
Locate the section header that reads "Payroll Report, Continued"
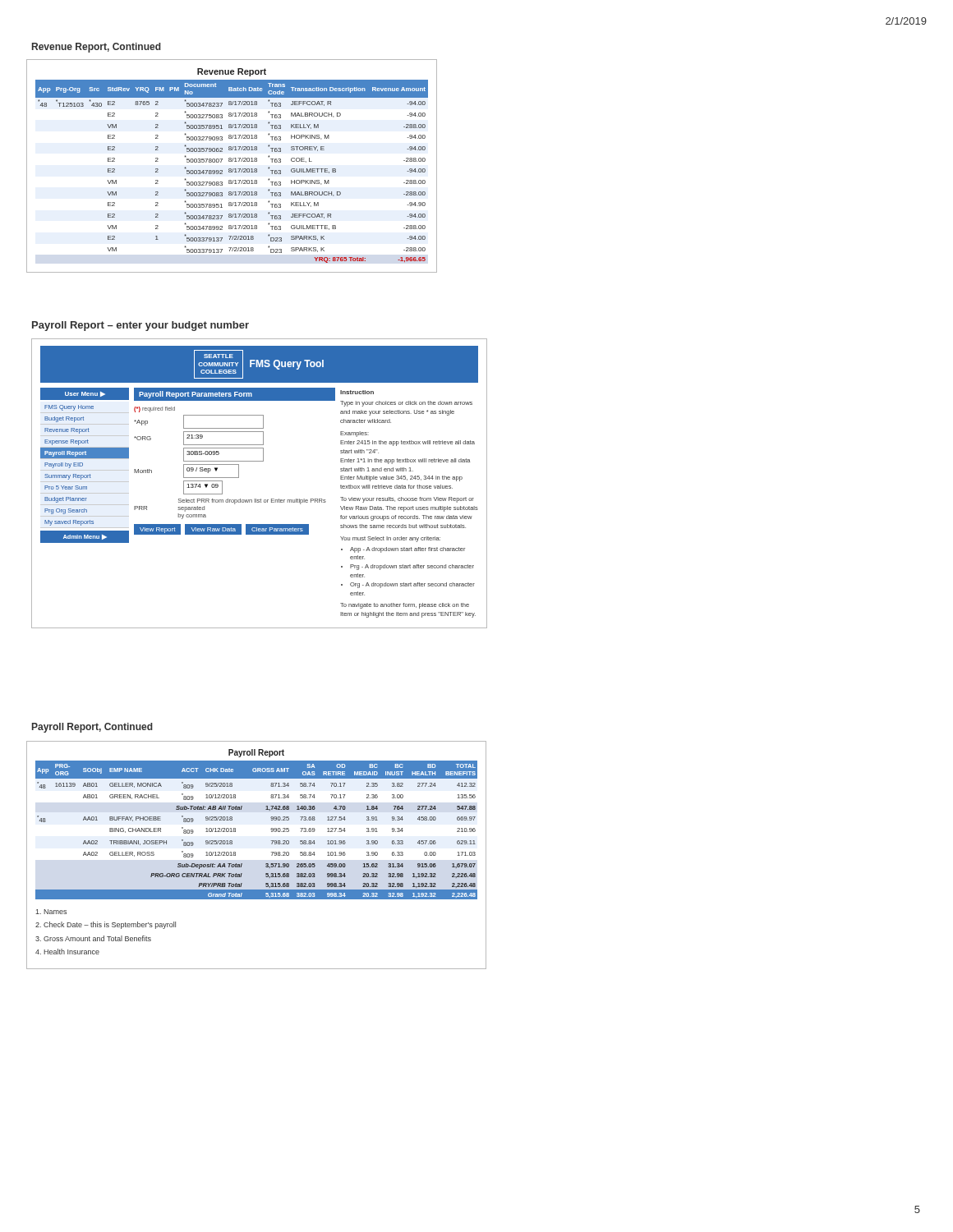92,727
